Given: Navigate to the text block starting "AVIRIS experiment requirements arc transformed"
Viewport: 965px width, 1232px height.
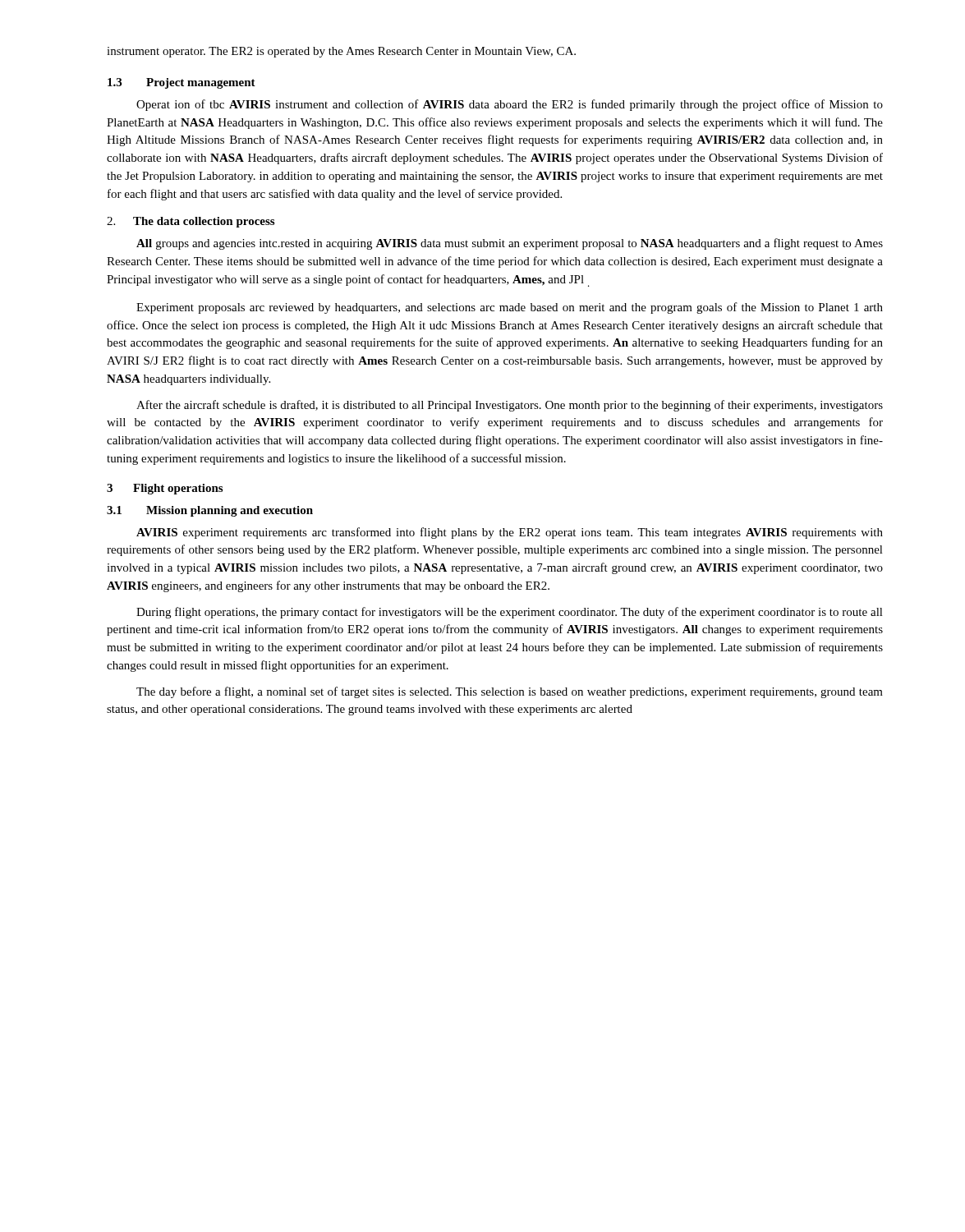Looking at the screenshot, I should [x=495, y=559].
